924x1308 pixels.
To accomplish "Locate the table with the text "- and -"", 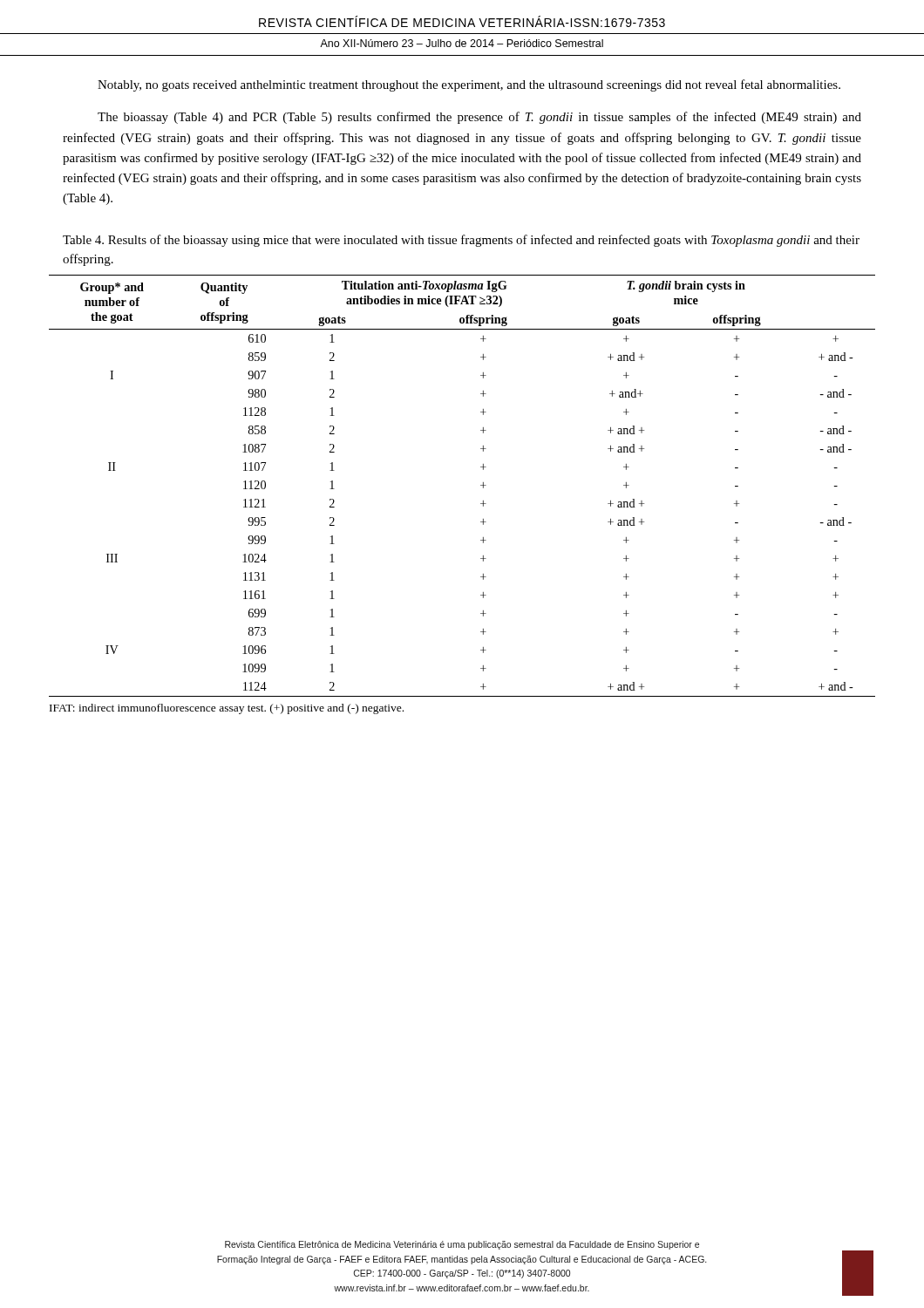I will pos(462,485).
